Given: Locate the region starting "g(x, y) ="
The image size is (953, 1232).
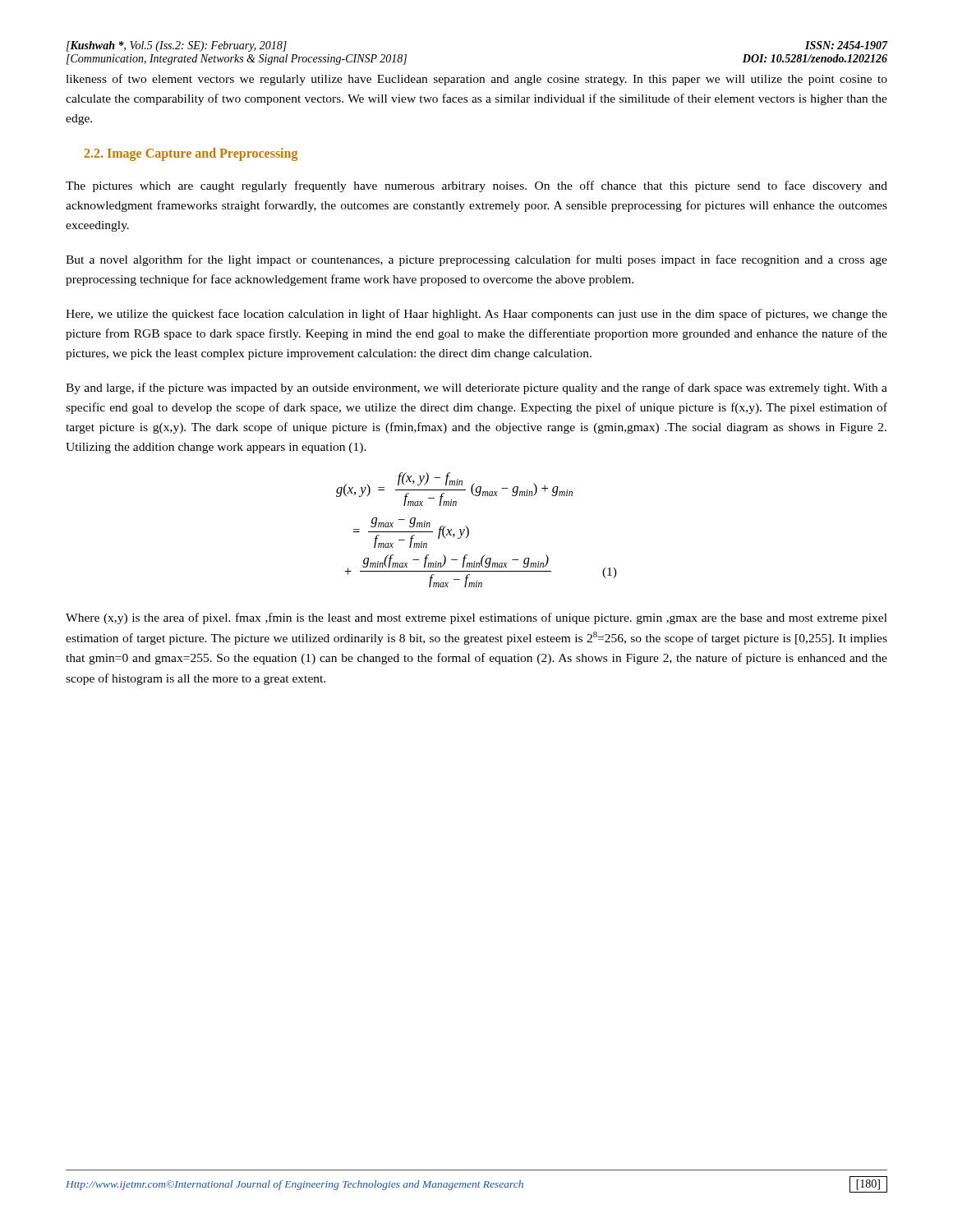Looking at the screenshot, I should pyautogui.click(x=476, y=531).
